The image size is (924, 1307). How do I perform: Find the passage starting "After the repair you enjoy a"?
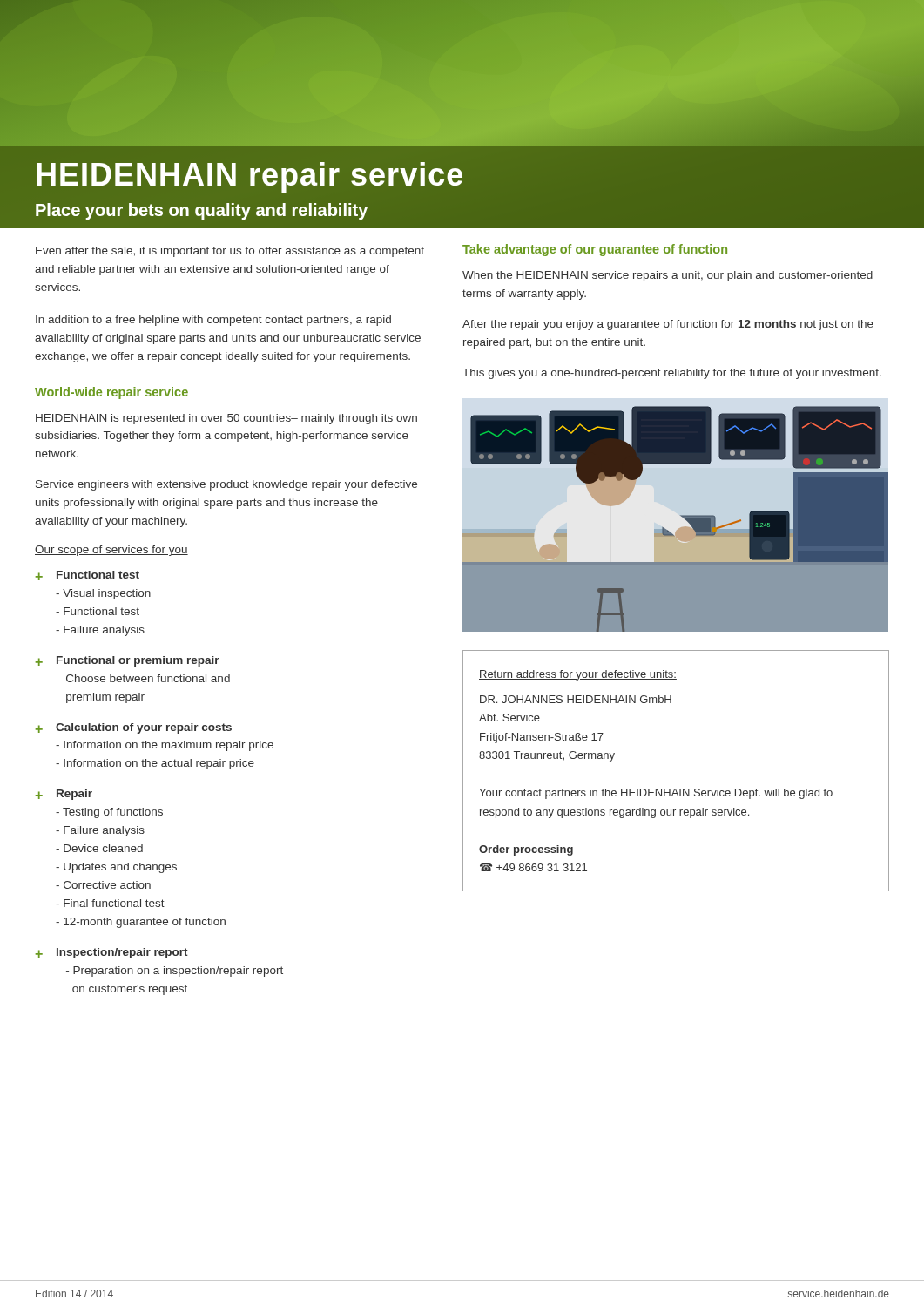[x=668, y=333]
